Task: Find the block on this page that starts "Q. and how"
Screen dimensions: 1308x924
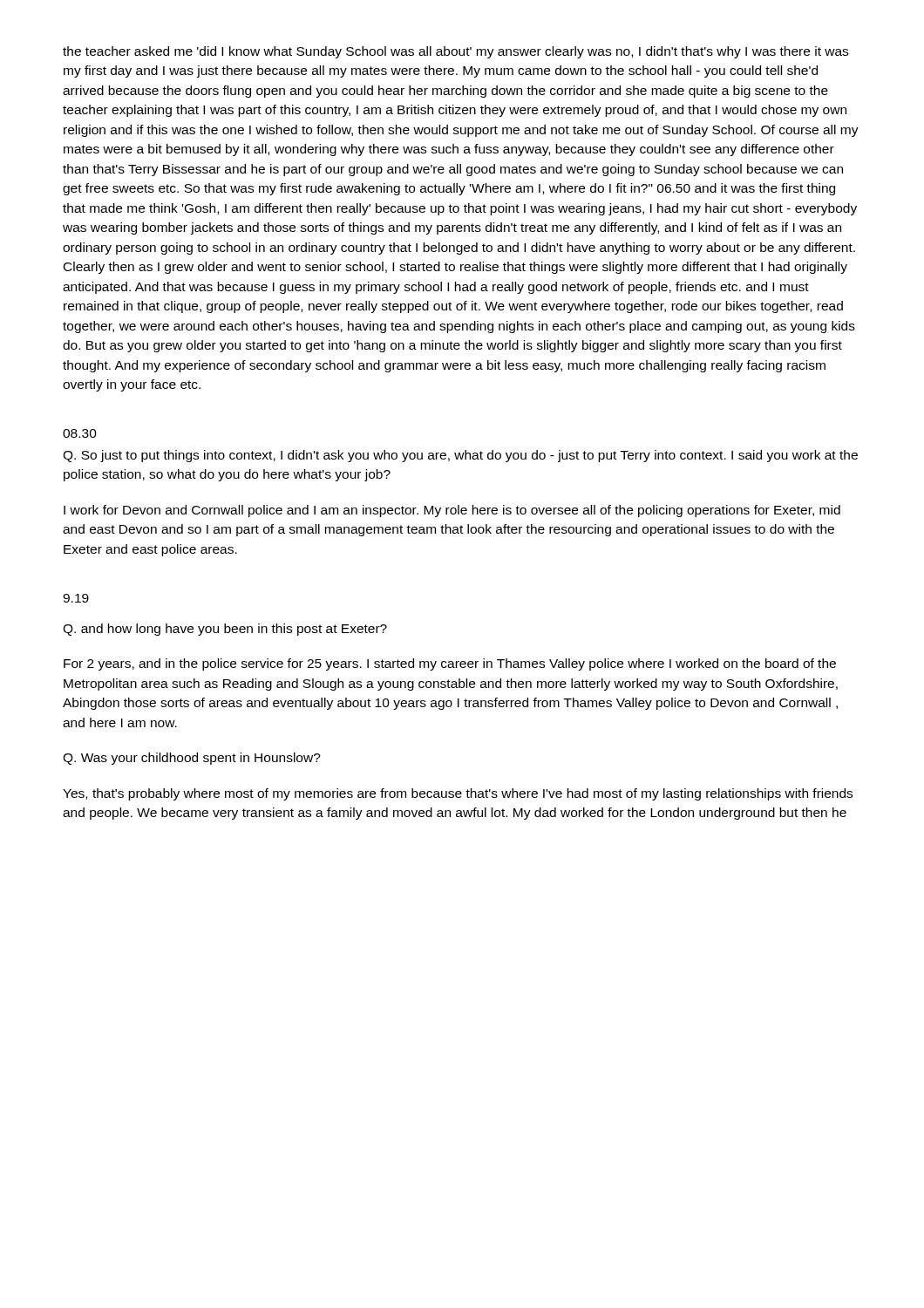Action: pyautogui.click(x=225, y=628)
